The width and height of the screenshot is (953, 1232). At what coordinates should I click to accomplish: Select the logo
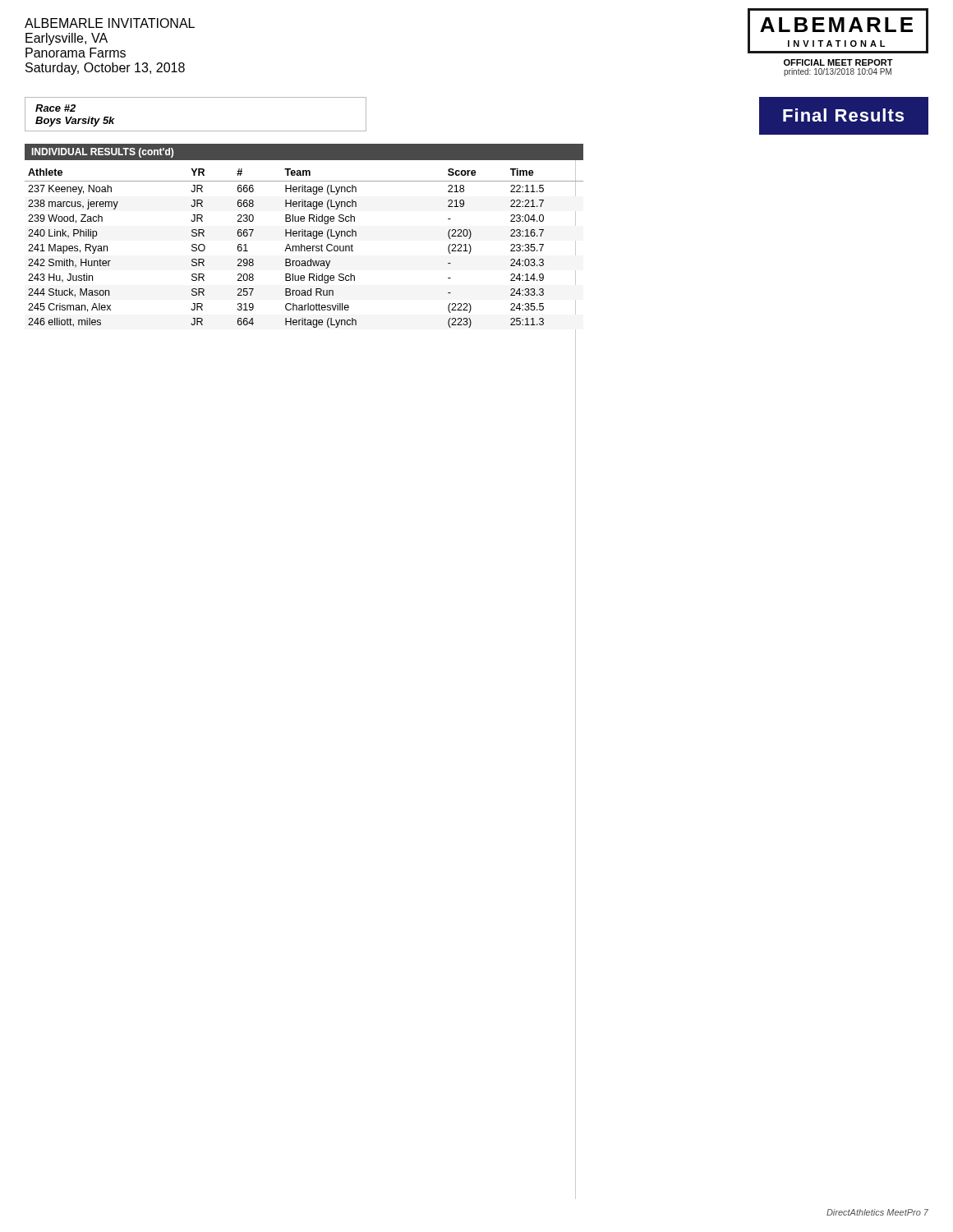coord(838,42)
